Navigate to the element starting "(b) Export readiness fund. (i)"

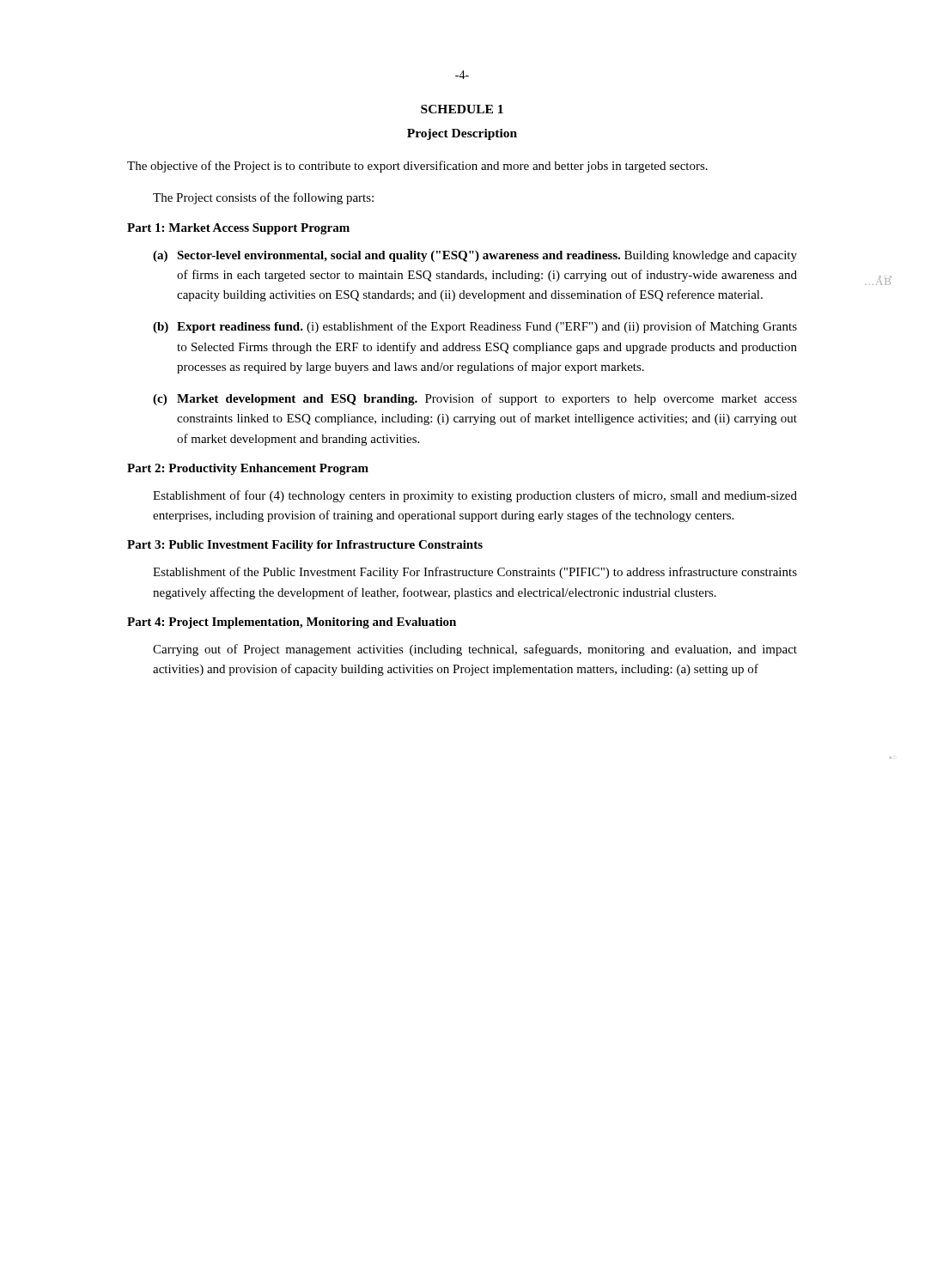[x=475, y=347]
